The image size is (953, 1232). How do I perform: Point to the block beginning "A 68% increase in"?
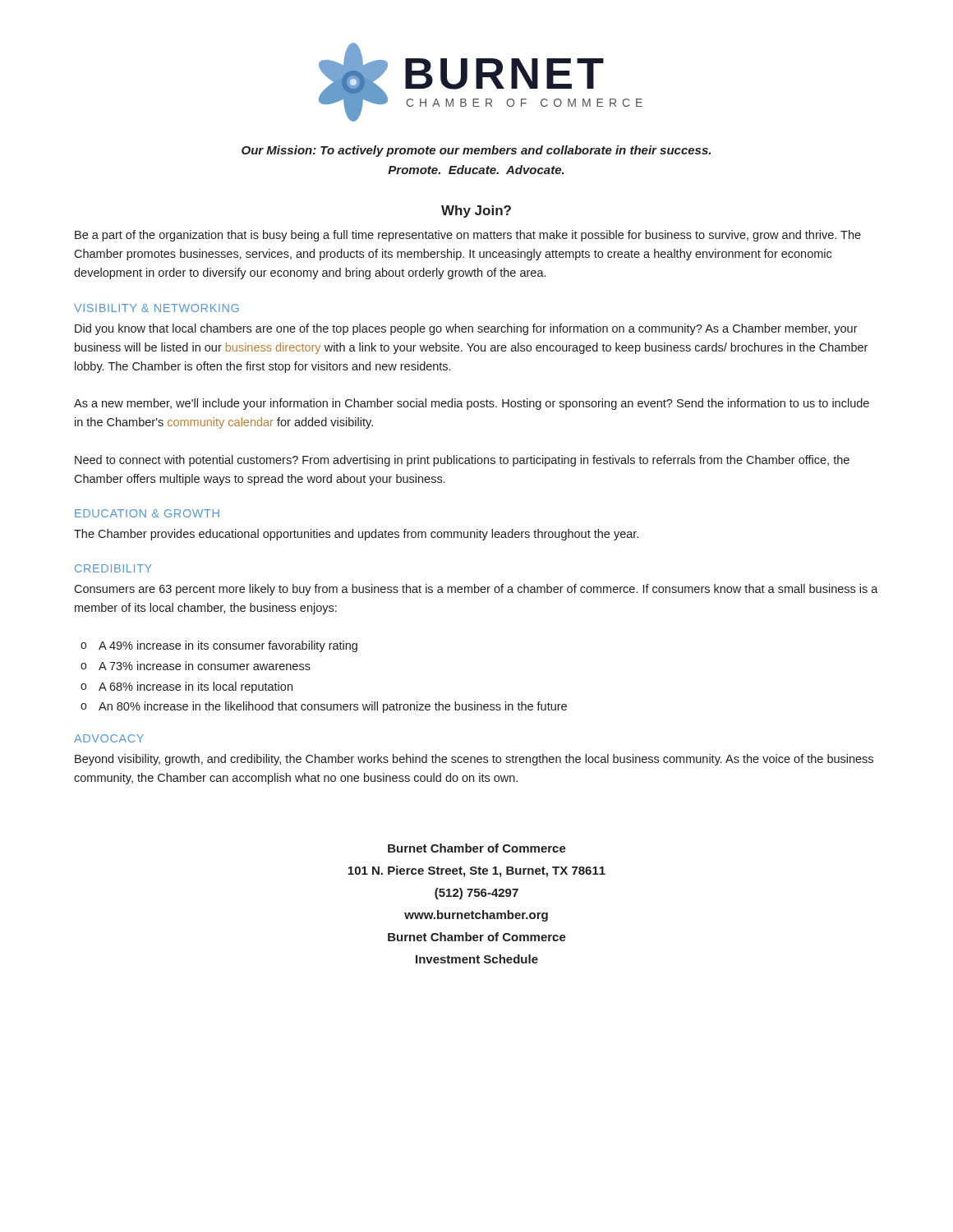pyautogui.click(x=196, y=686)
